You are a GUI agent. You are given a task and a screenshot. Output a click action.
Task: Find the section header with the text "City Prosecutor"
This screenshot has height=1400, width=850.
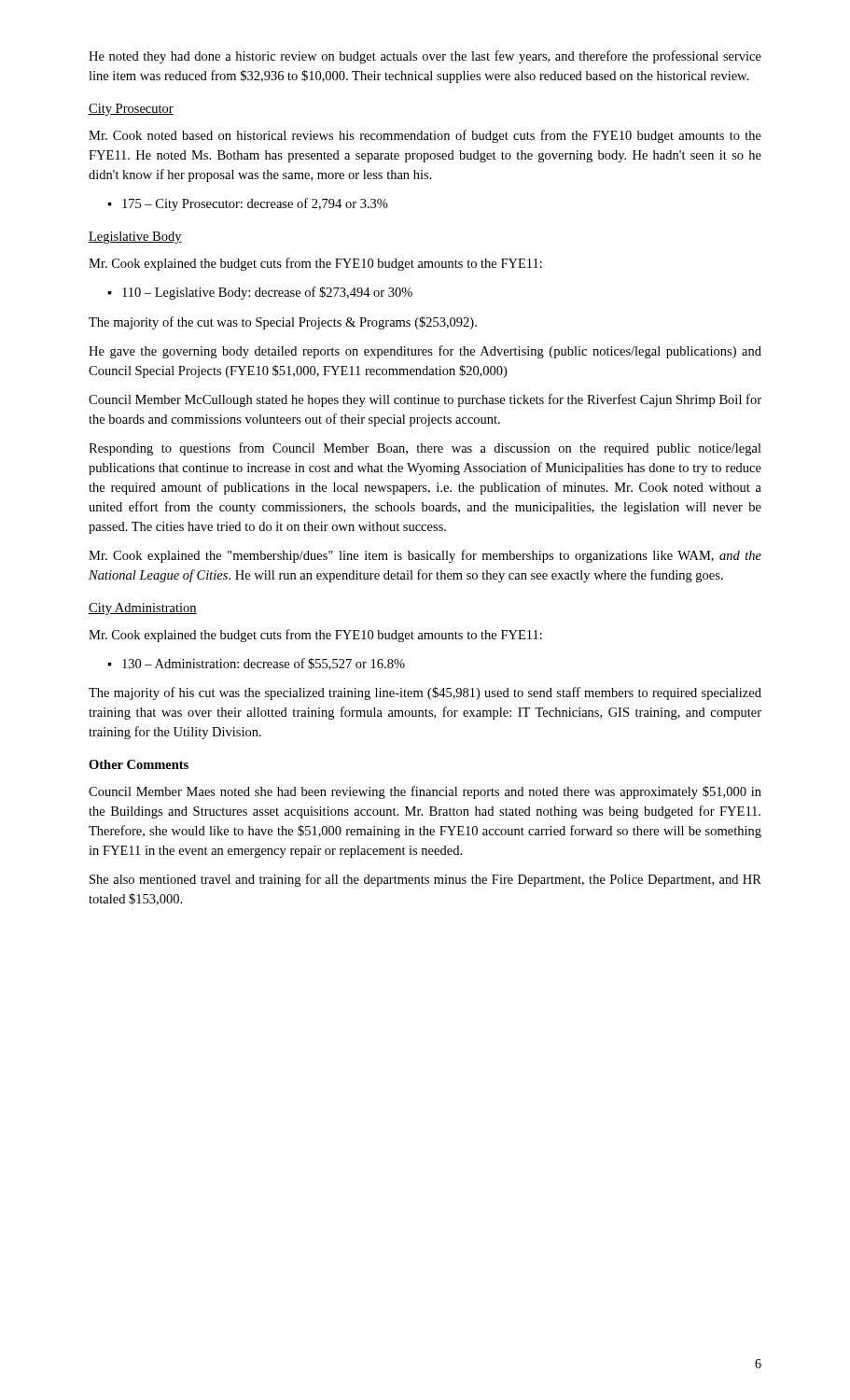pyautogui.click(x=131, y=110)
